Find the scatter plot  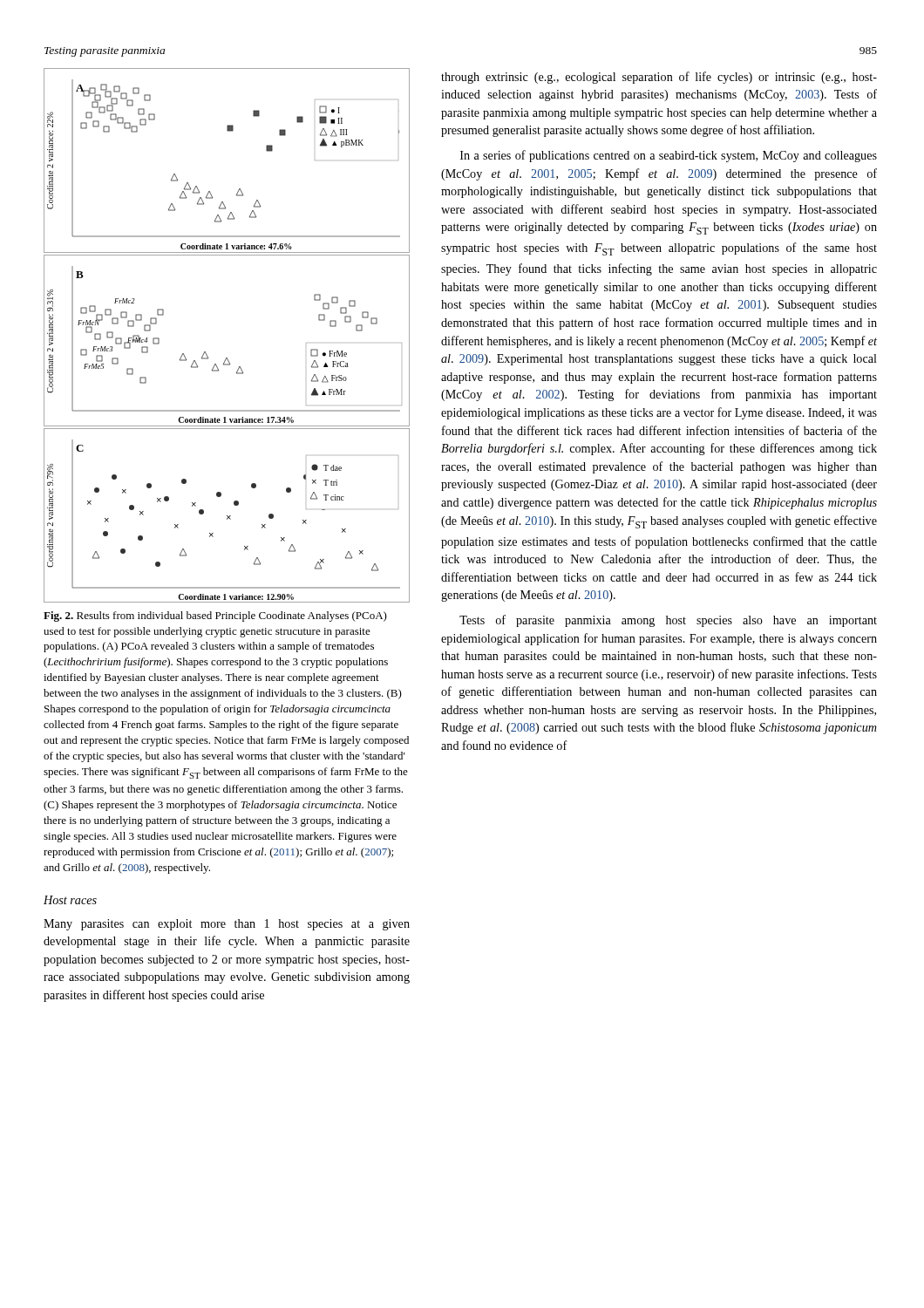(x=227, y=335)
